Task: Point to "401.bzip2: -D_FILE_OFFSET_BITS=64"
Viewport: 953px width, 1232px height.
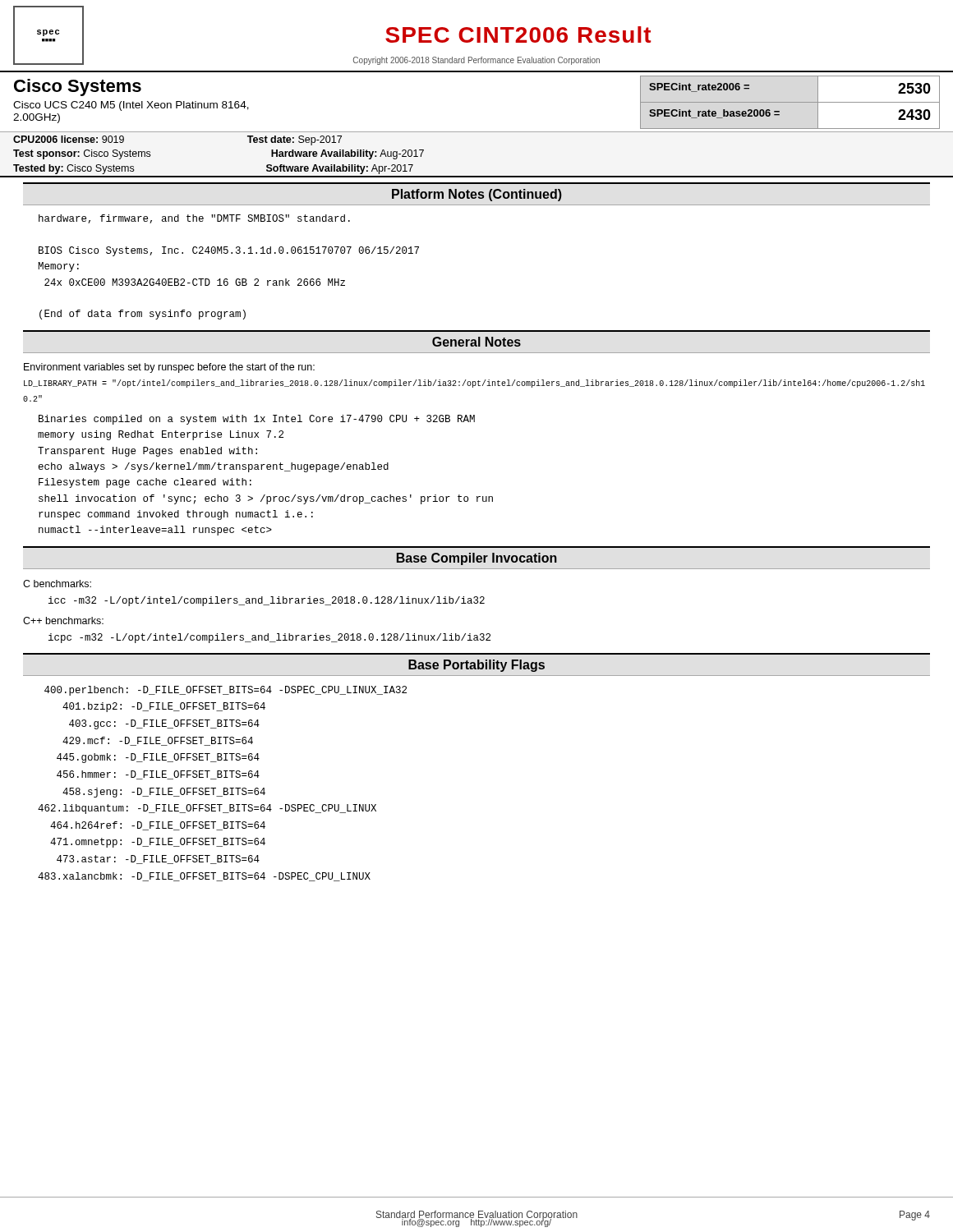Action: click(152, 707)
